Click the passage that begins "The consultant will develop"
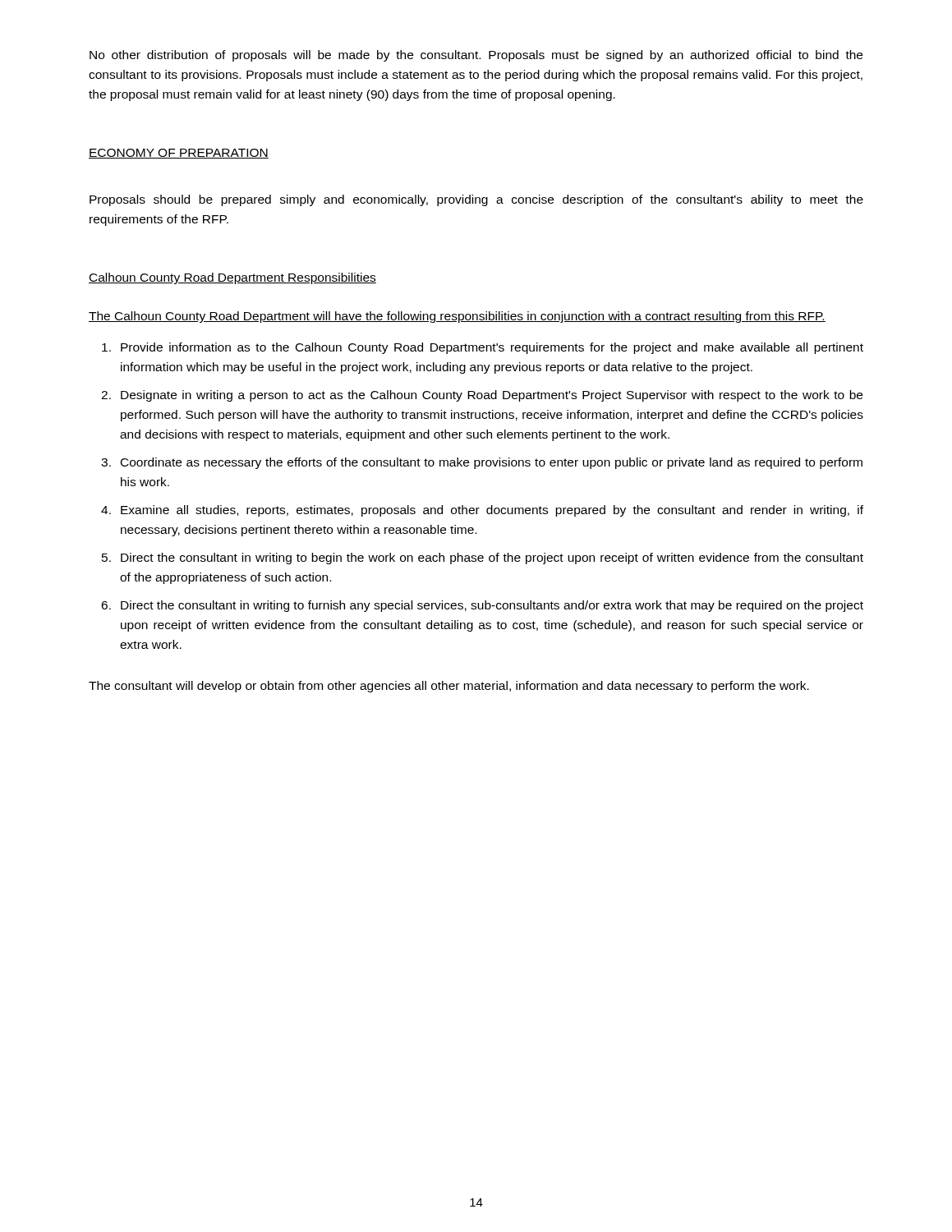 449,686
